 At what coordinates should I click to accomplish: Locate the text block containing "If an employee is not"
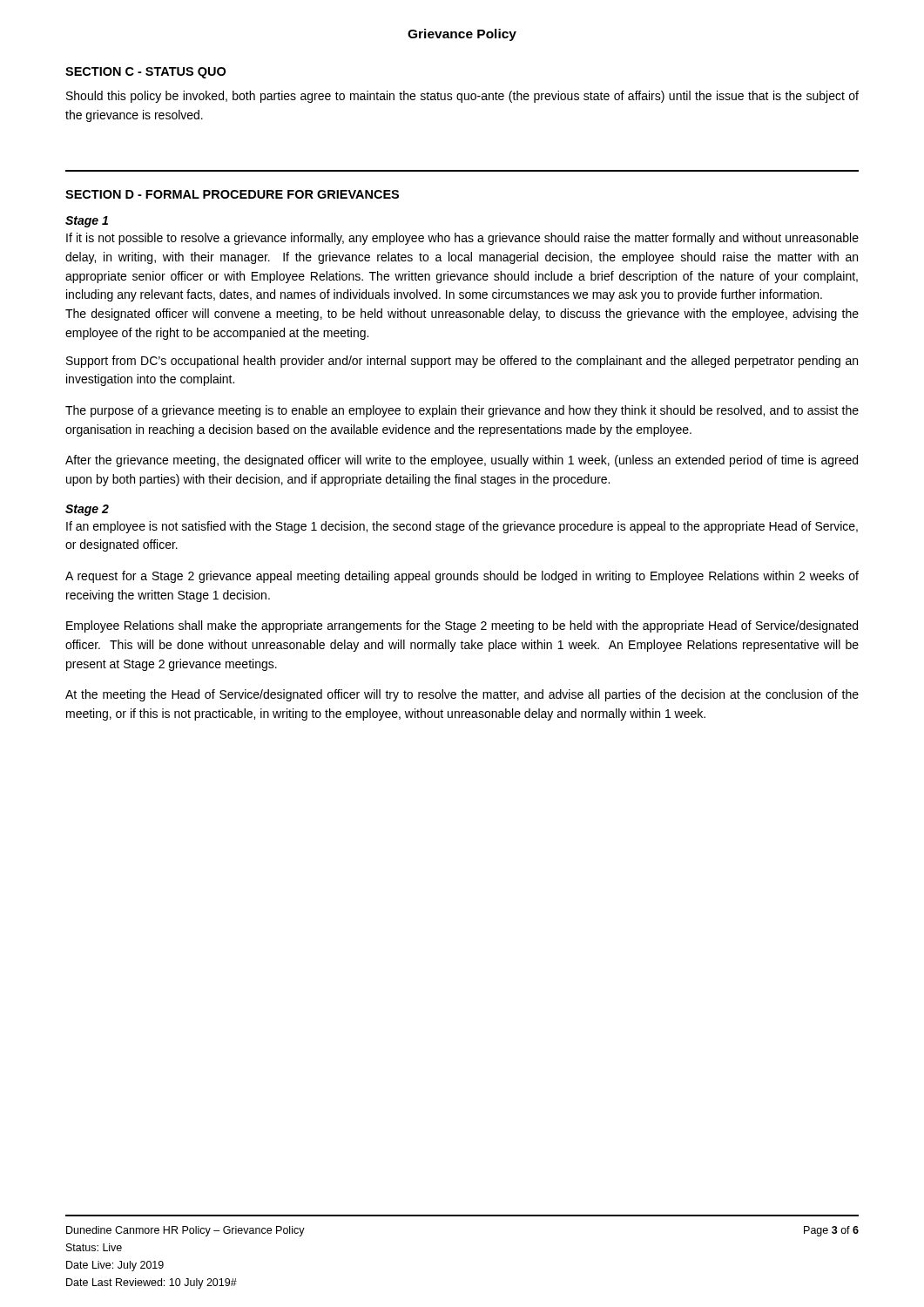(462, 535)
